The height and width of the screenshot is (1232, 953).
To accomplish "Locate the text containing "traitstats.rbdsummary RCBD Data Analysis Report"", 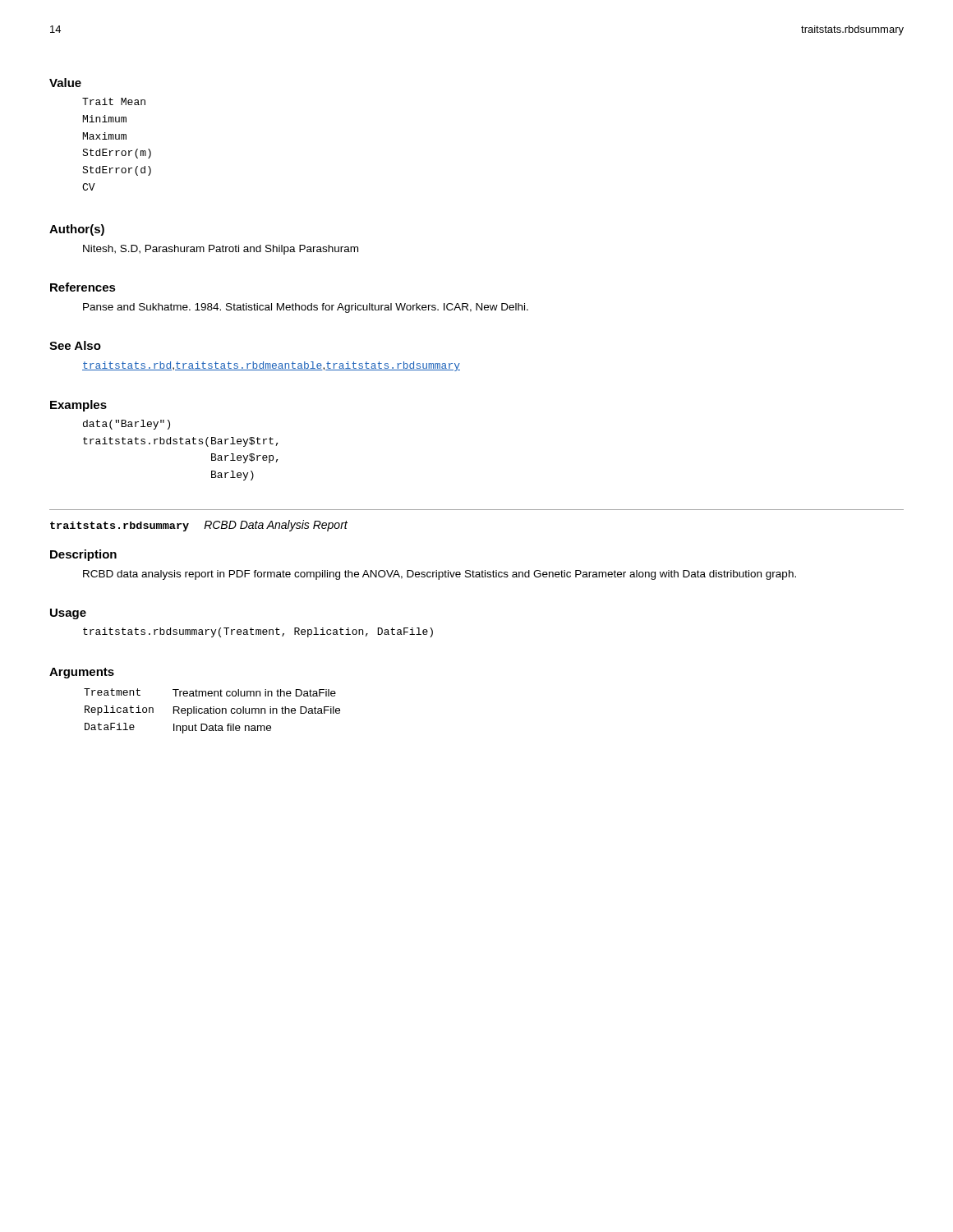I will 198,525.
